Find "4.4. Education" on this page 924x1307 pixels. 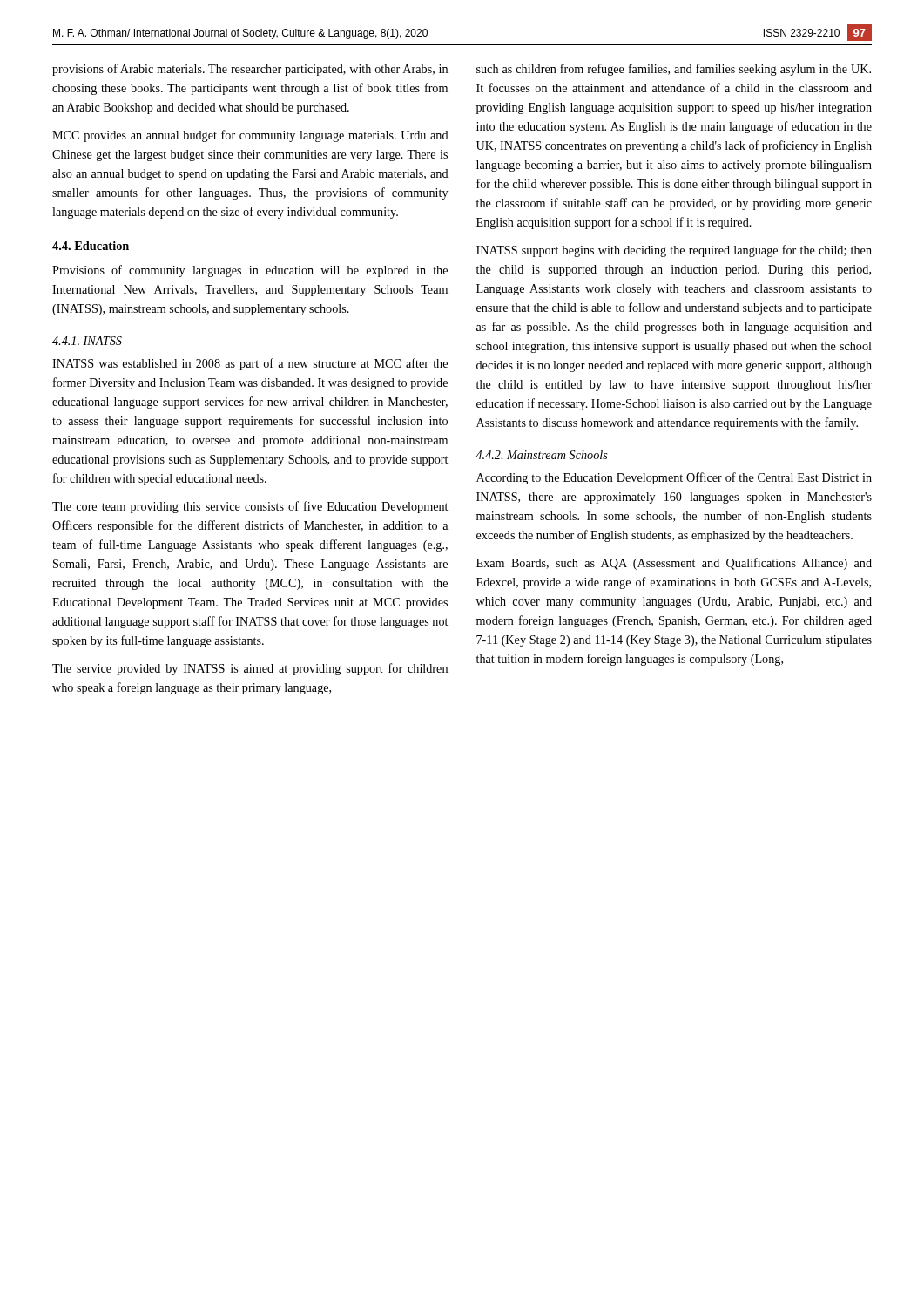pyautogui.click(x=91, y=246)
